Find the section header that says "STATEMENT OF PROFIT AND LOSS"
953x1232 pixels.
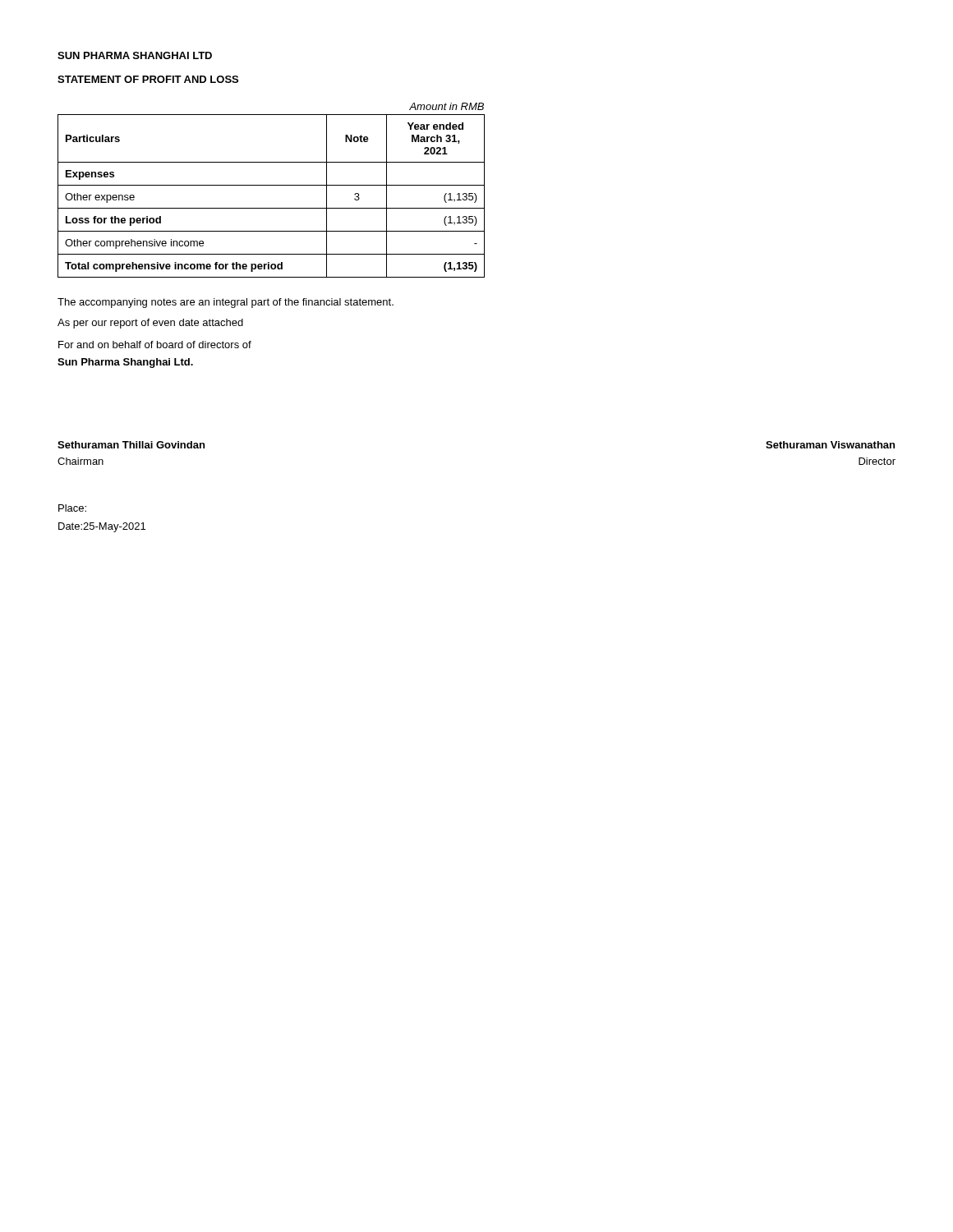pos(148,79)
